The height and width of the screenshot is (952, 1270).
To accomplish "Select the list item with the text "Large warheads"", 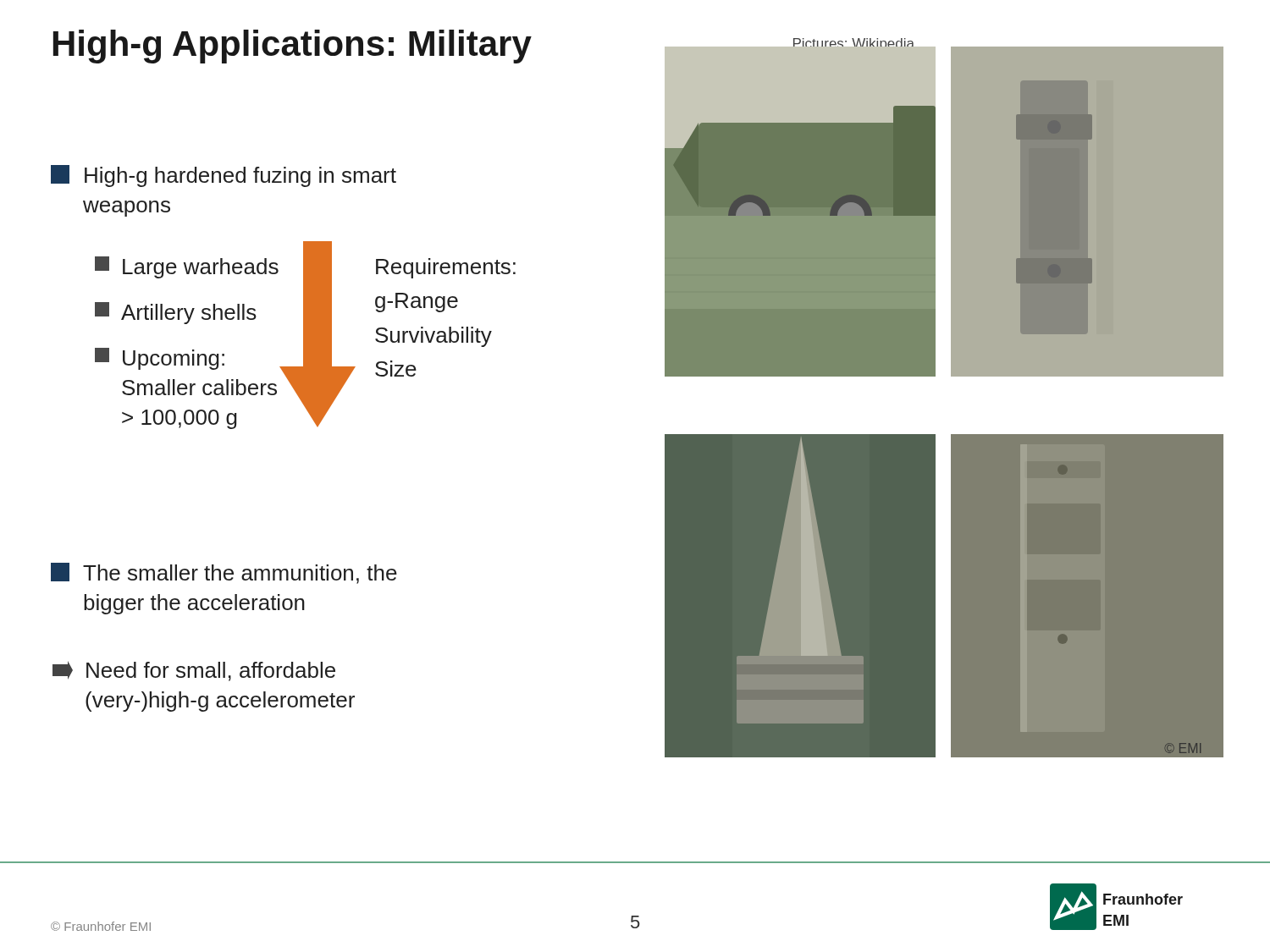I will coord(187,267).
